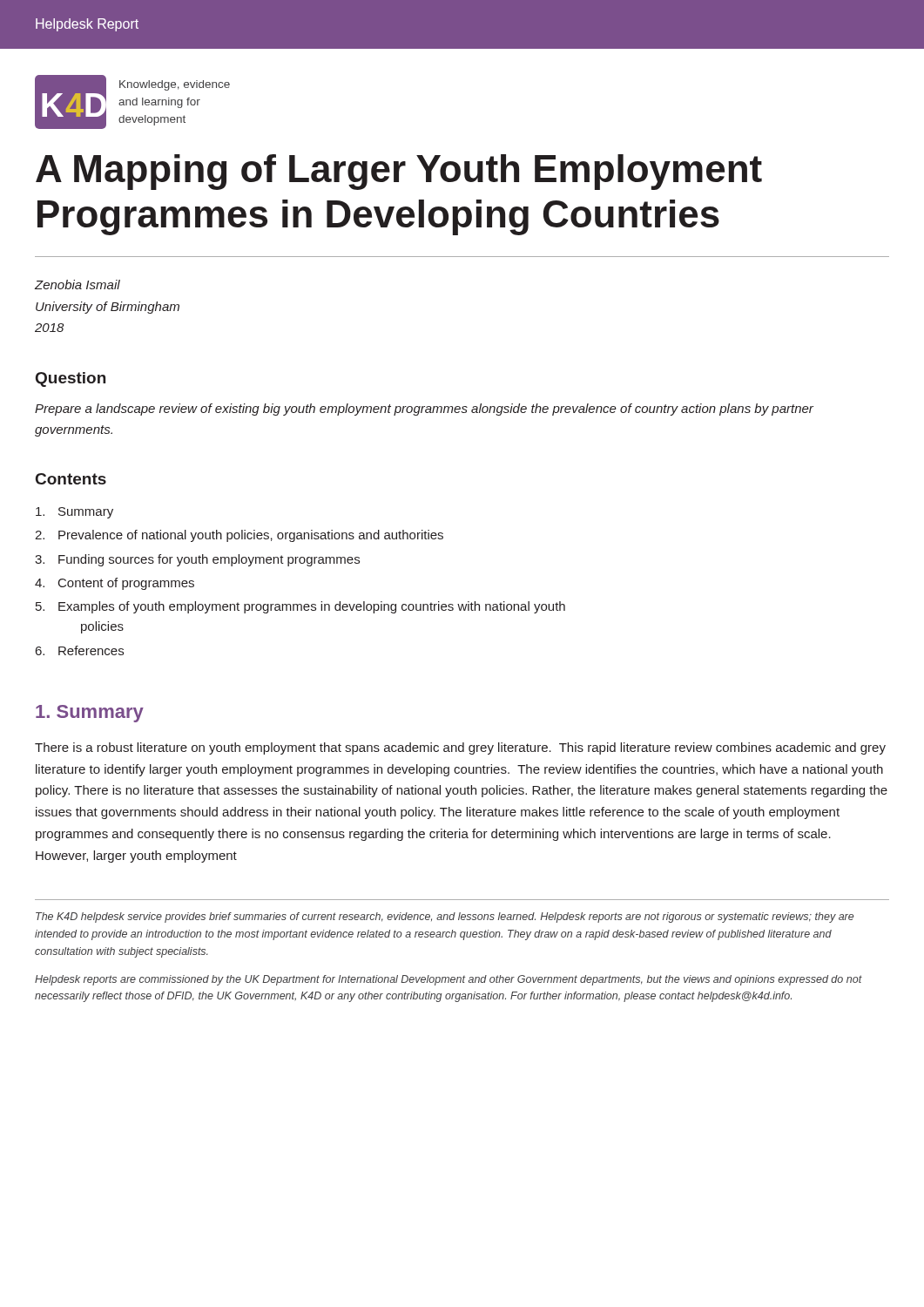Locate the block of text that opens with "2.Prevalence of national youth policies, organisations"
924x1307 pixels.
point(239,535)
